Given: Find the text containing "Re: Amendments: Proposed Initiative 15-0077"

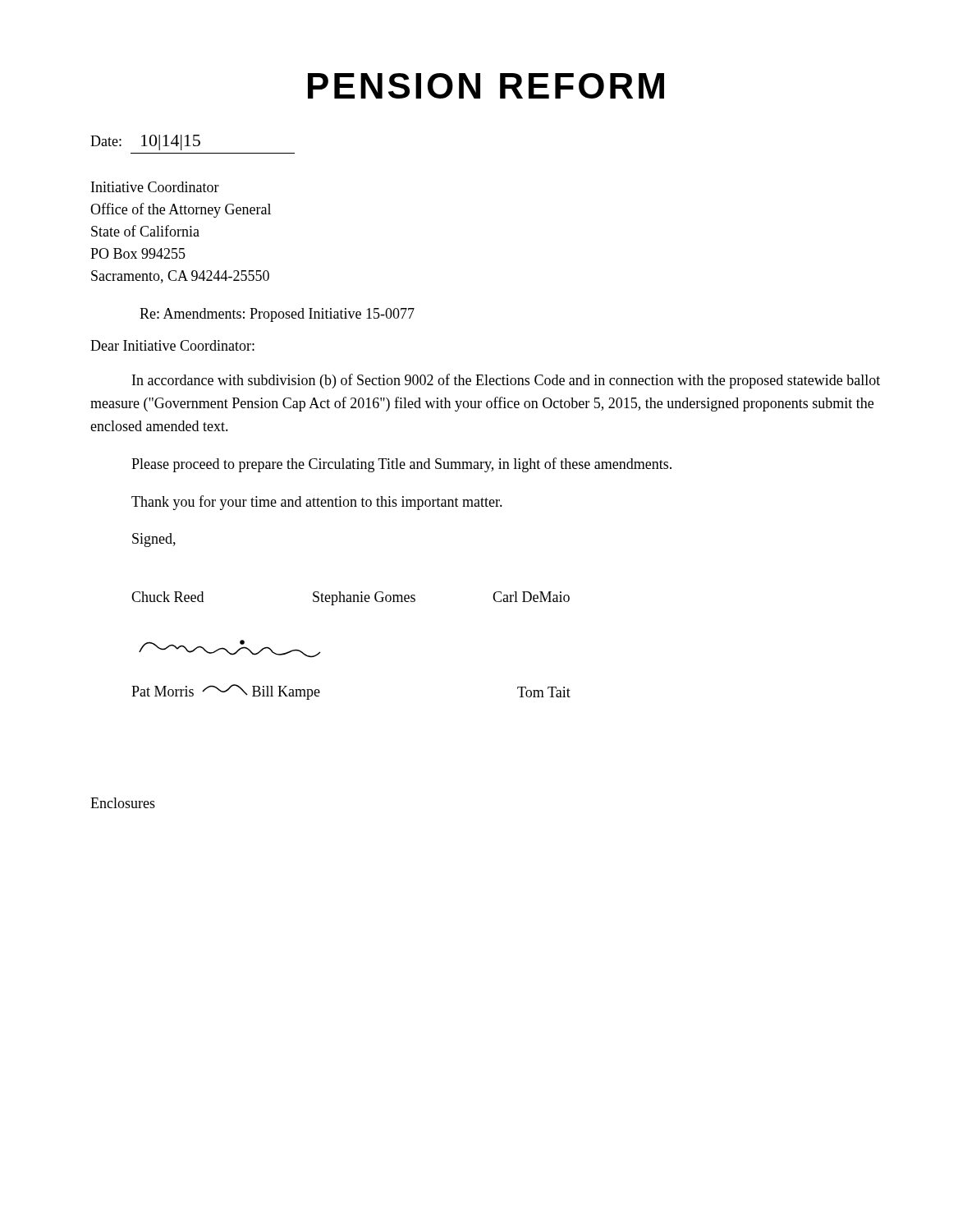Looking at the screenshot, I should 277,314.
